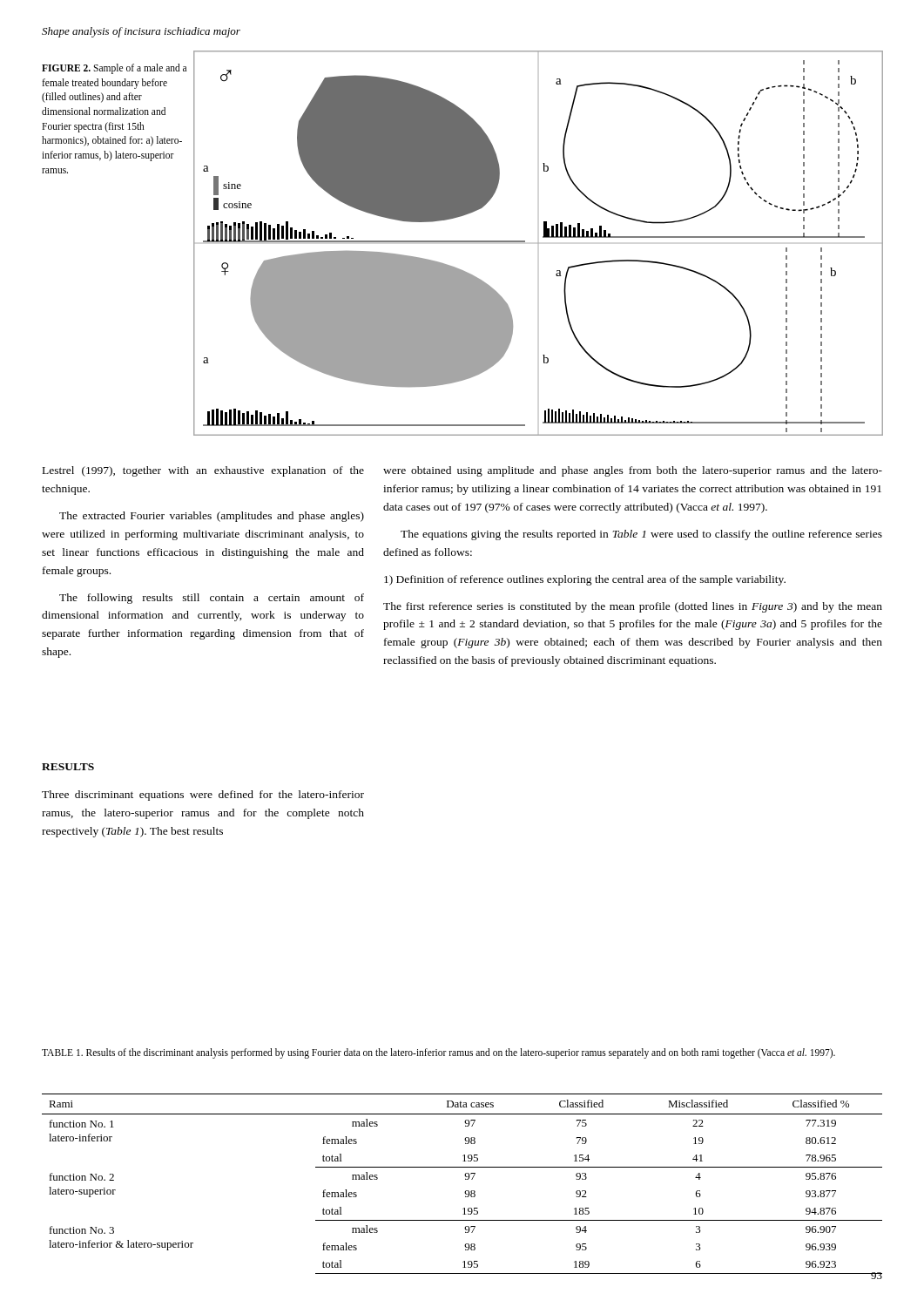This screenshot has width=924, height=1307.
Task: Select the block starting "Lestrel (1997), together"
Action: (203, 562)
